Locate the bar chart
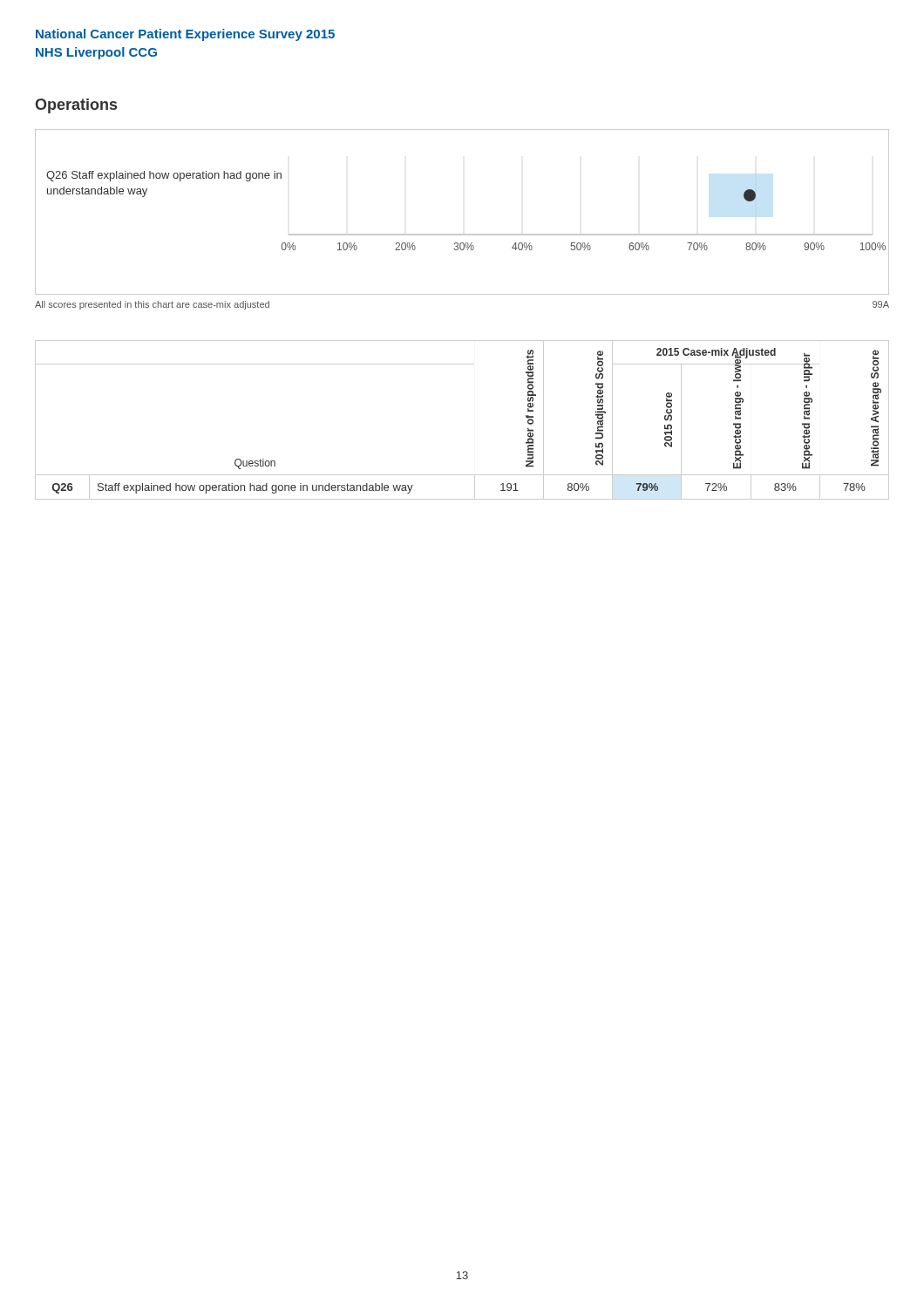Image resolution: width=924 pixels, height=1308 pixels. tap(462, 212)
